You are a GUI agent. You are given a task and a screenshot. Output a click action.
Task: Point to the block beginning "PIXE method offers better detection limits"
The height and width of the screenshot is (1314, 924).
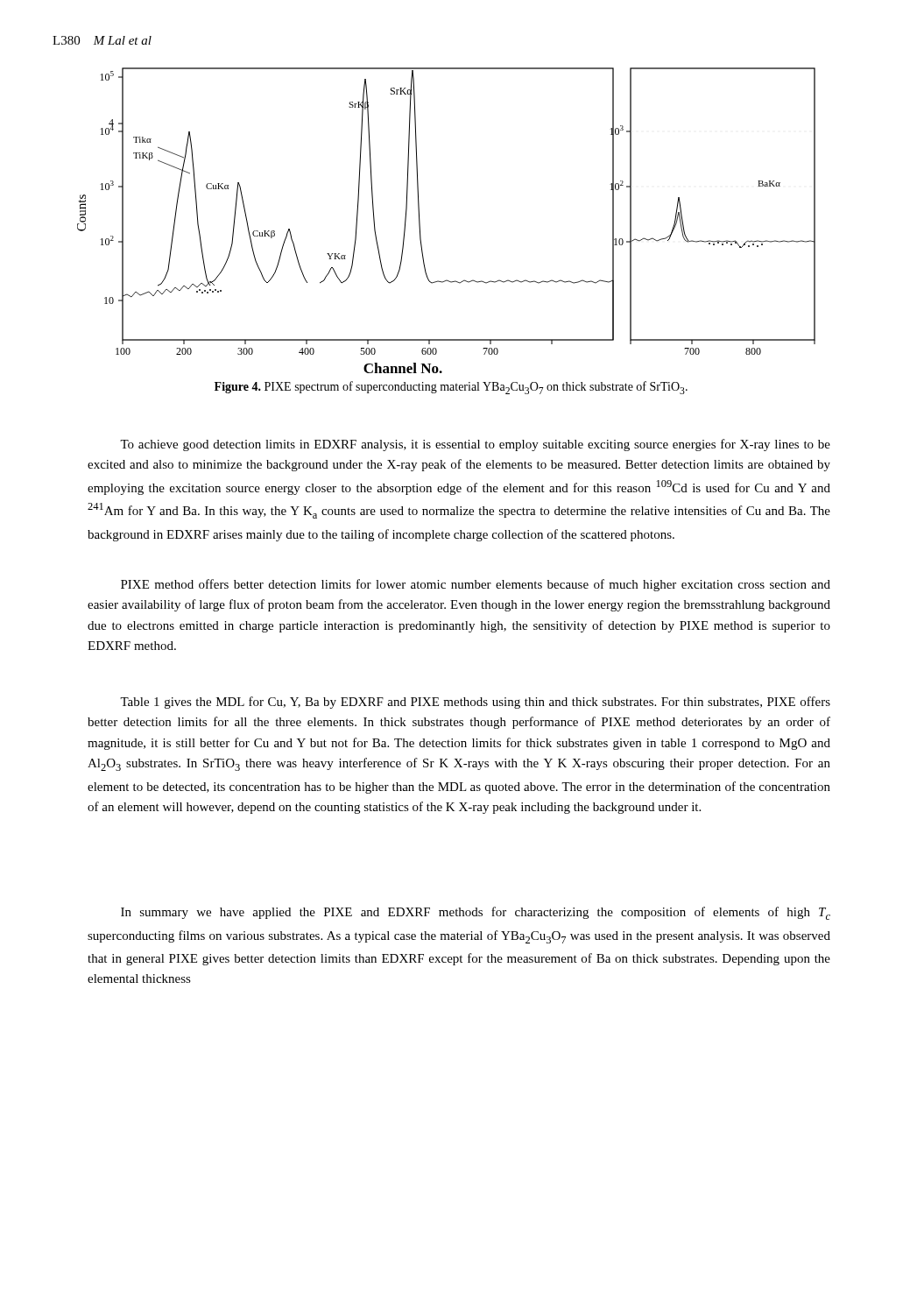click(x=459, y=615)
